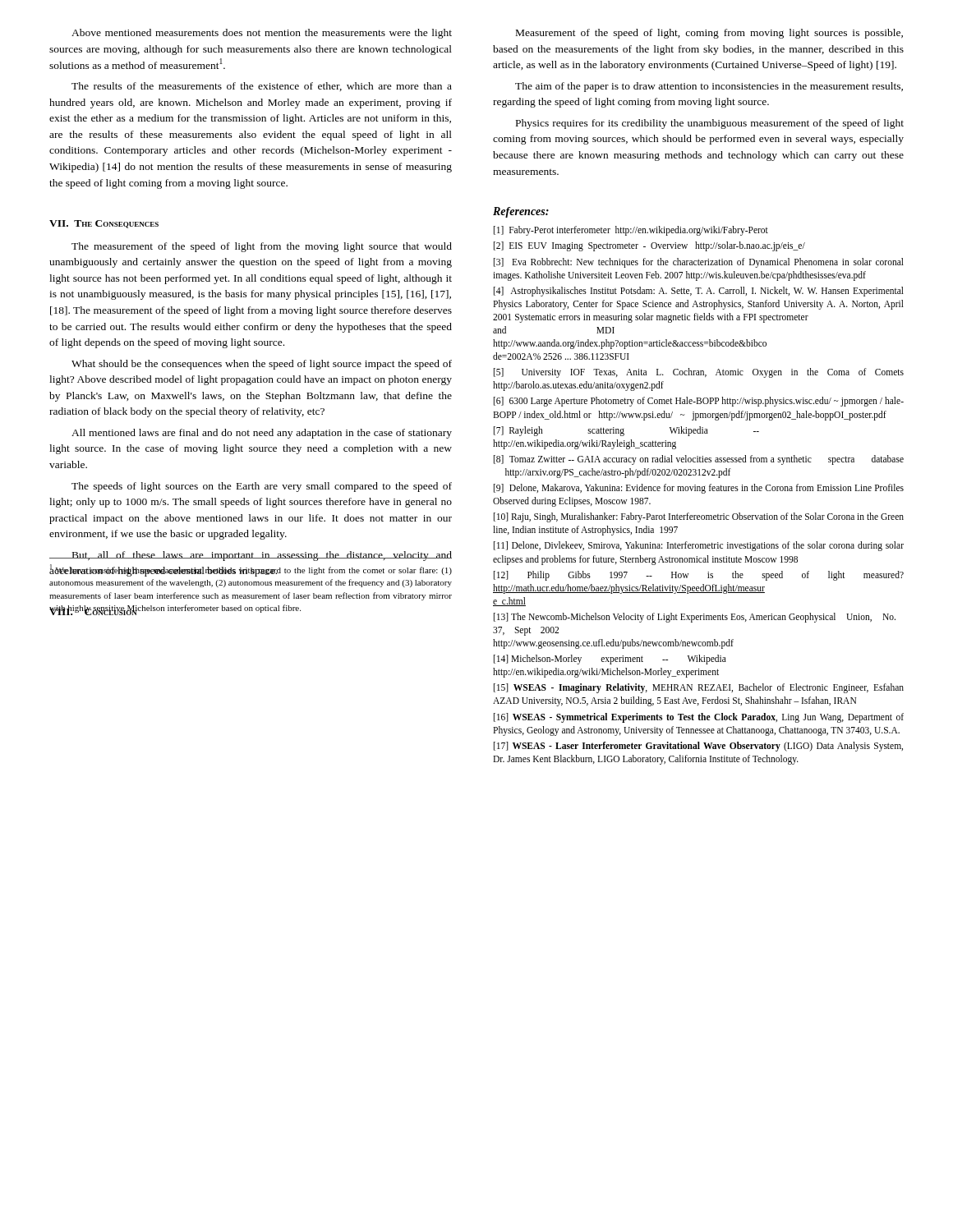
Task: Where is the passage that starts "[5] University IOF Texas, Anita L."?
Action: click(698, 379)
